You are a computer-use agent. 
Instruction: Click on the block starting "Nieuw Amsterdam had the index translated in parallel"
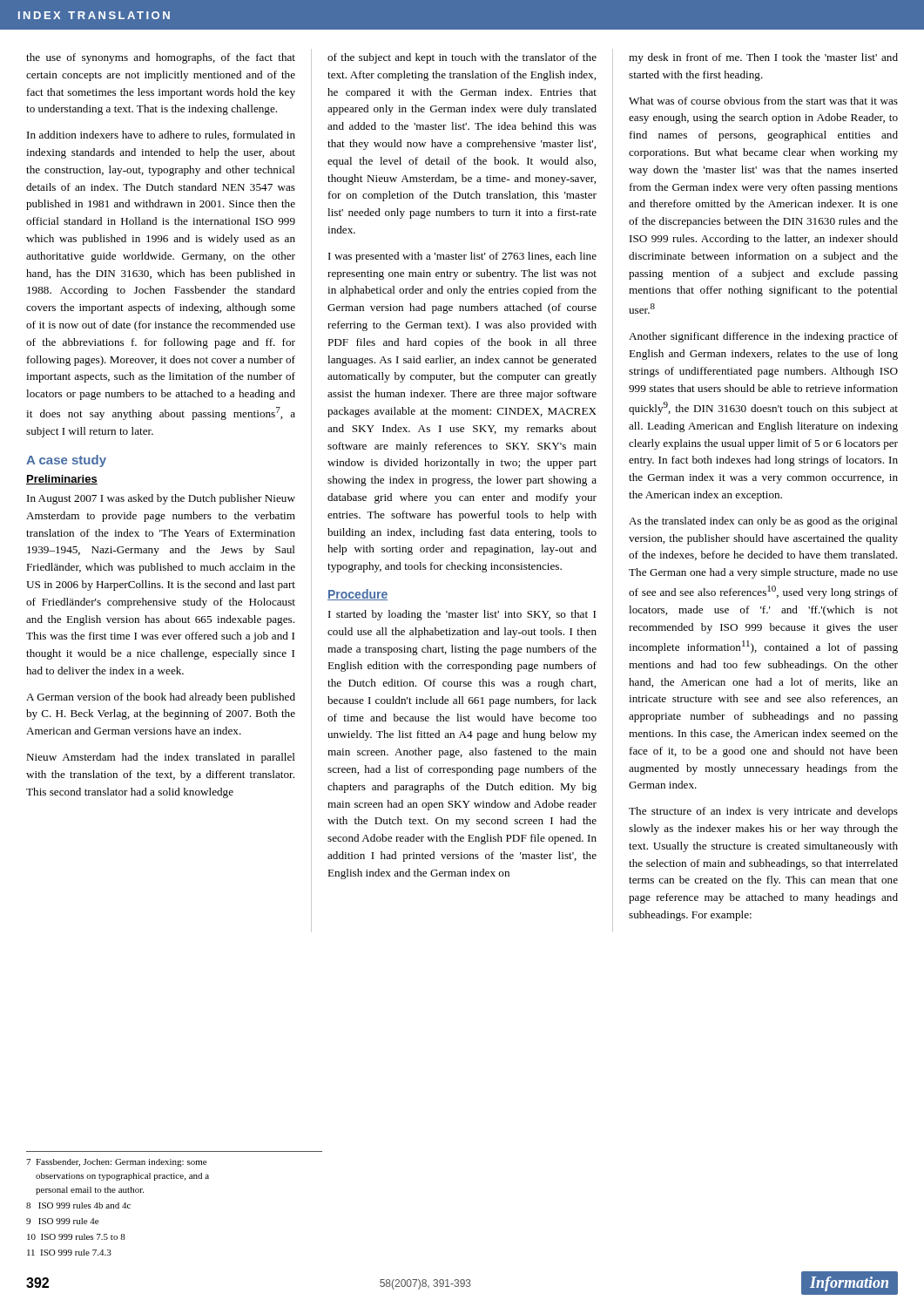[x=161, y=774]
